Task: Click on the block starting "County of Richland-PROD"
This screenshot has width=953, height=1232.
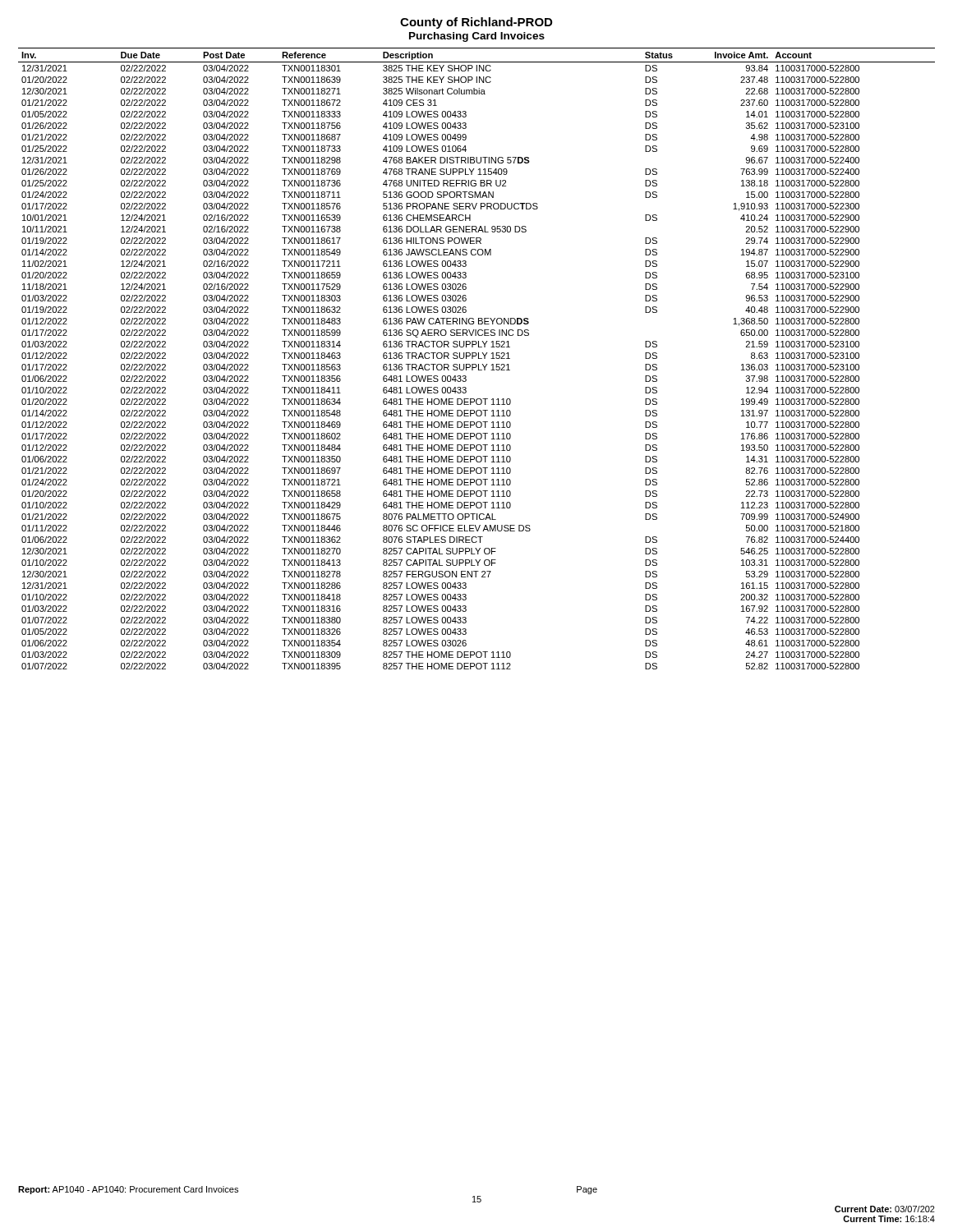Action: 476,22
